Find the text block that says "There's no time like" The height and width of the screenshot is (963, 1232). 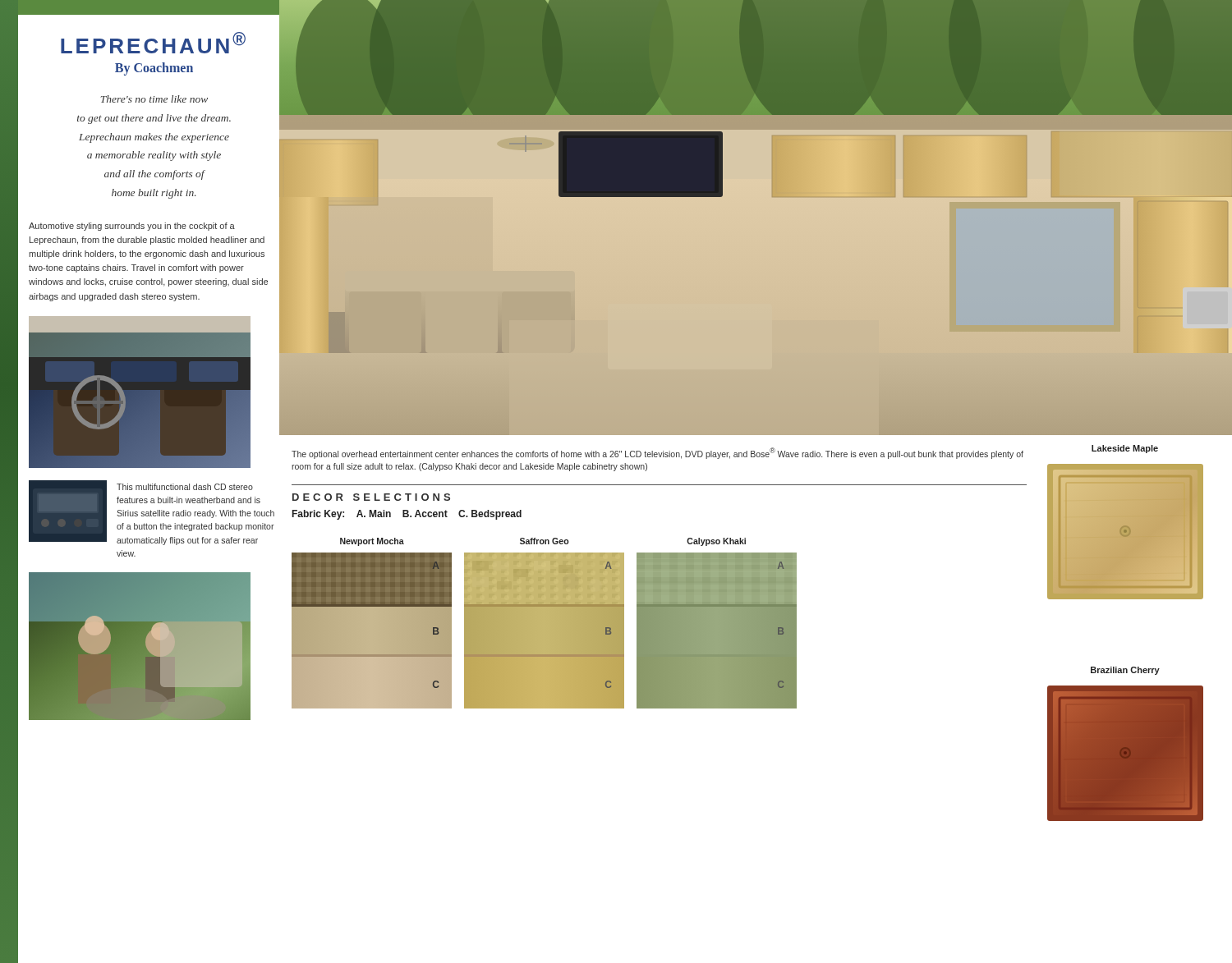click(x=154, y=146)
